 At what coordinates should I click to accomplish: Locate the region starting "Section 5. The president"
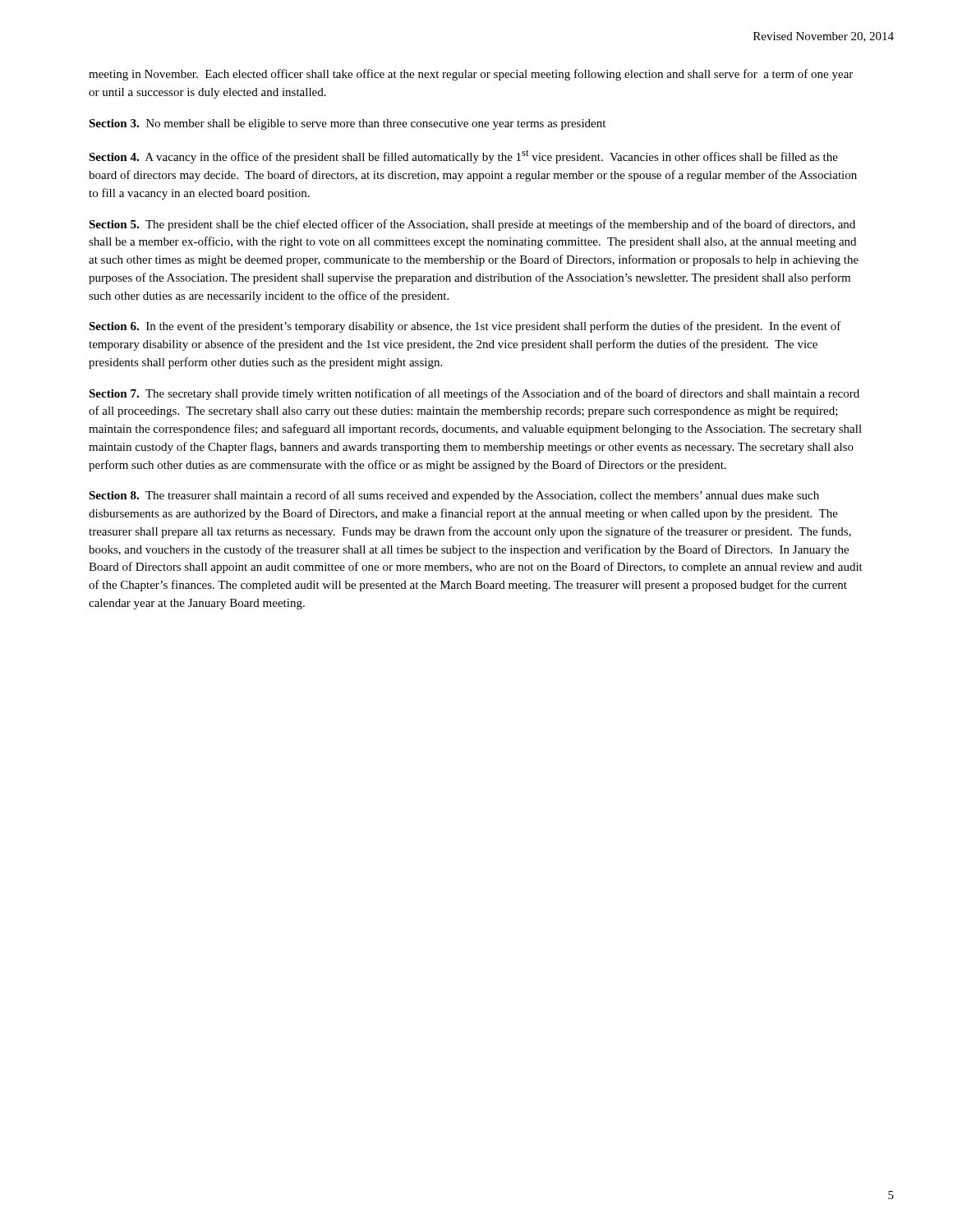(474, 260)
